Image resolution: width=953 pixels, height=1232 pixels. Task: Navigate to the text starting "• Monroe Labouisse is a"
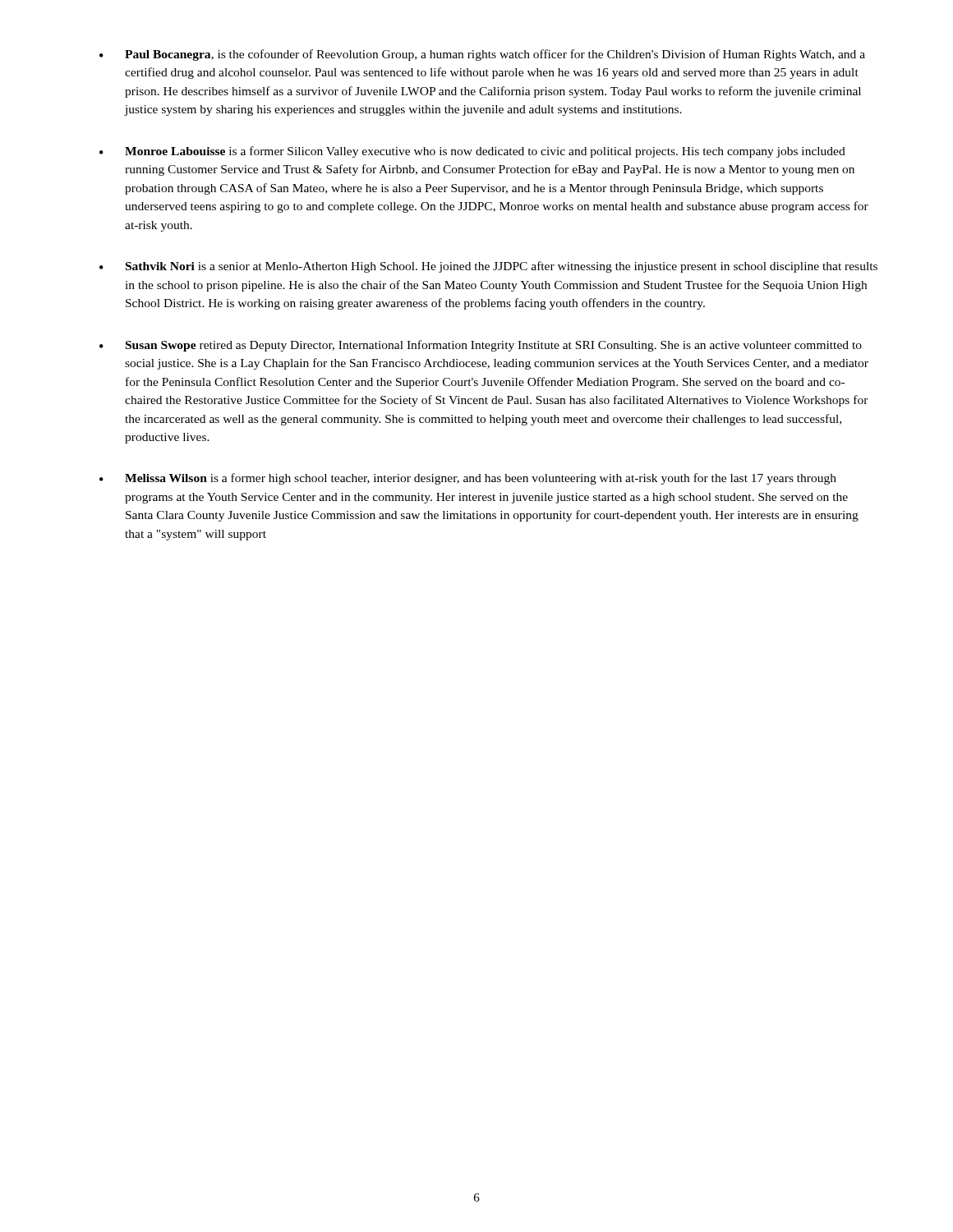pyautogui.click(x=489, y=188)
